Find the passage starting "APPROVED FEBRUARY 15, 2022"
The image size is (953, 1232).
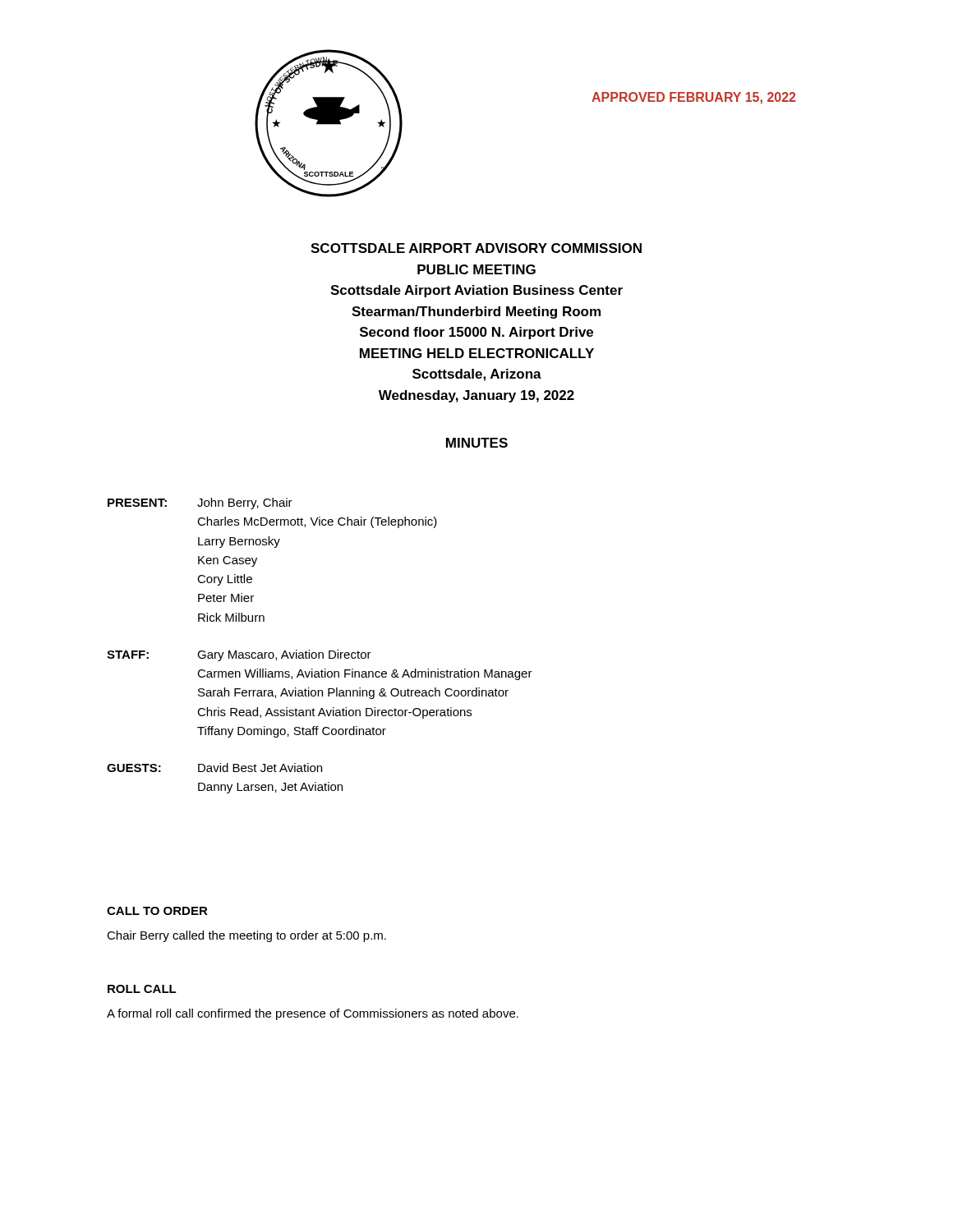[694, 97]
